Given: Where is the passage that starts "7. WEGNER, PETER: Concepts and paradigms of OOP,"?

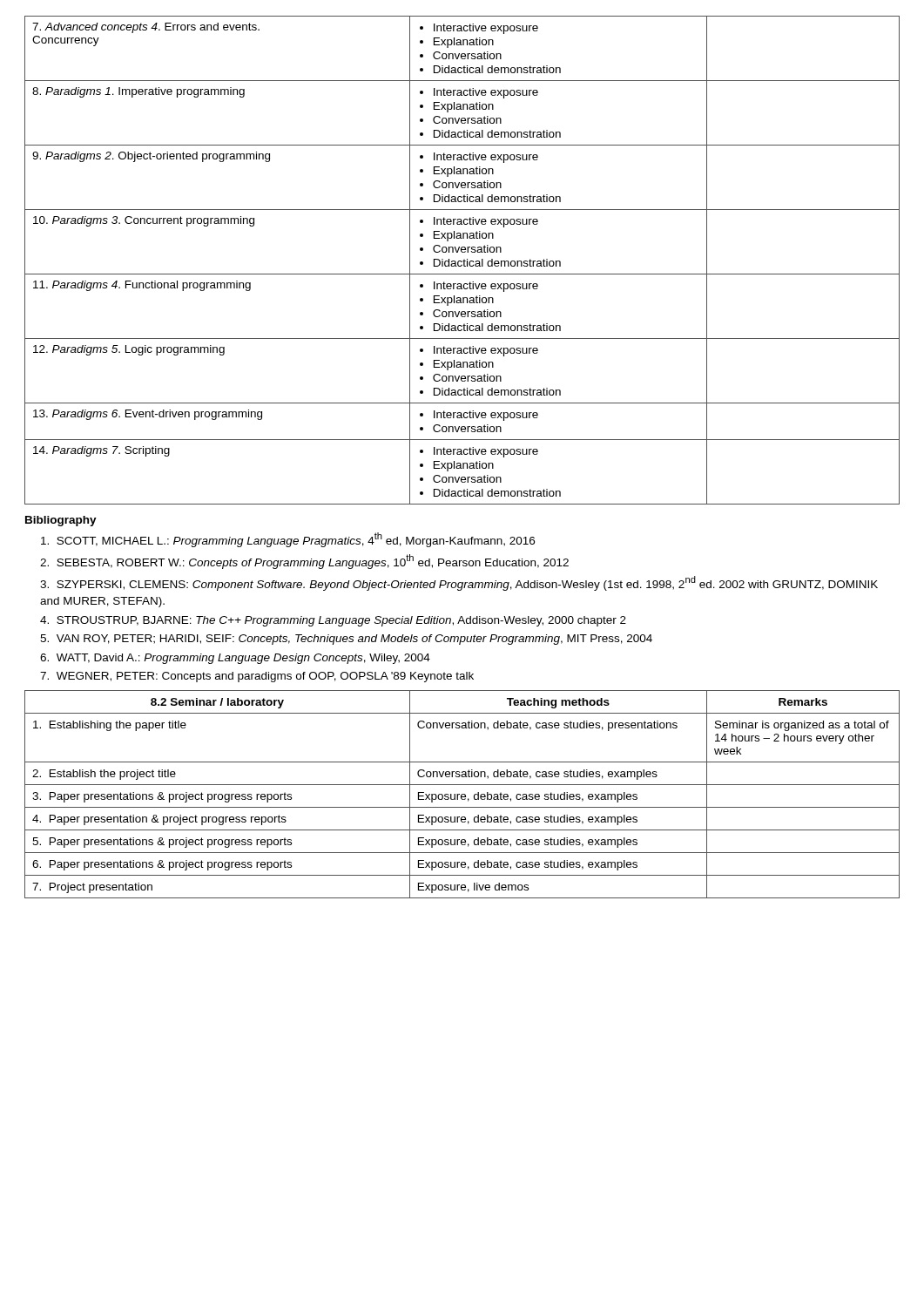Looking at the screenshot, I should pyautogui.click(x=257, y=676).
